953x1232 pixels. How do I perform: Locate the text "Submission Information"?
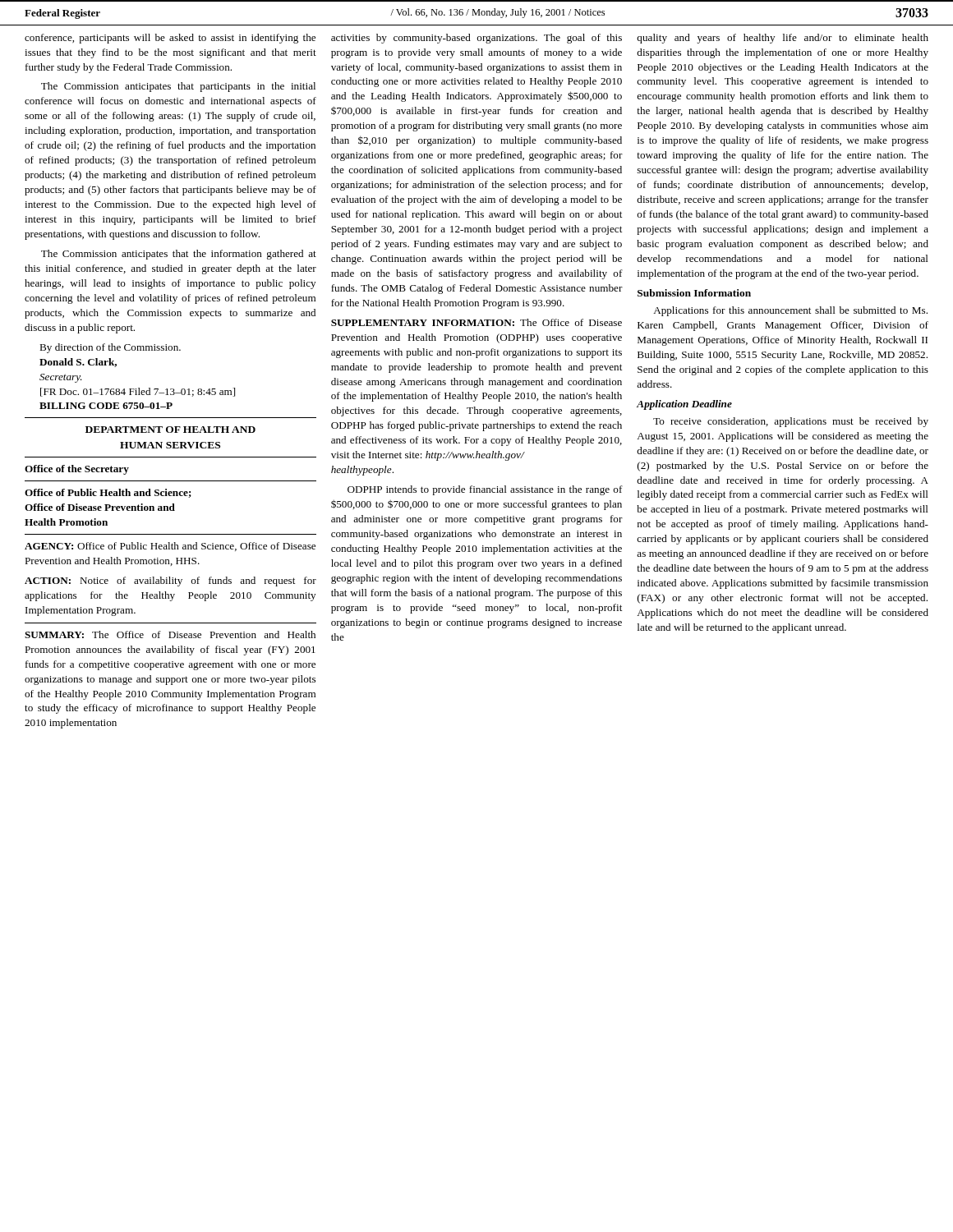tap(694, 293)
